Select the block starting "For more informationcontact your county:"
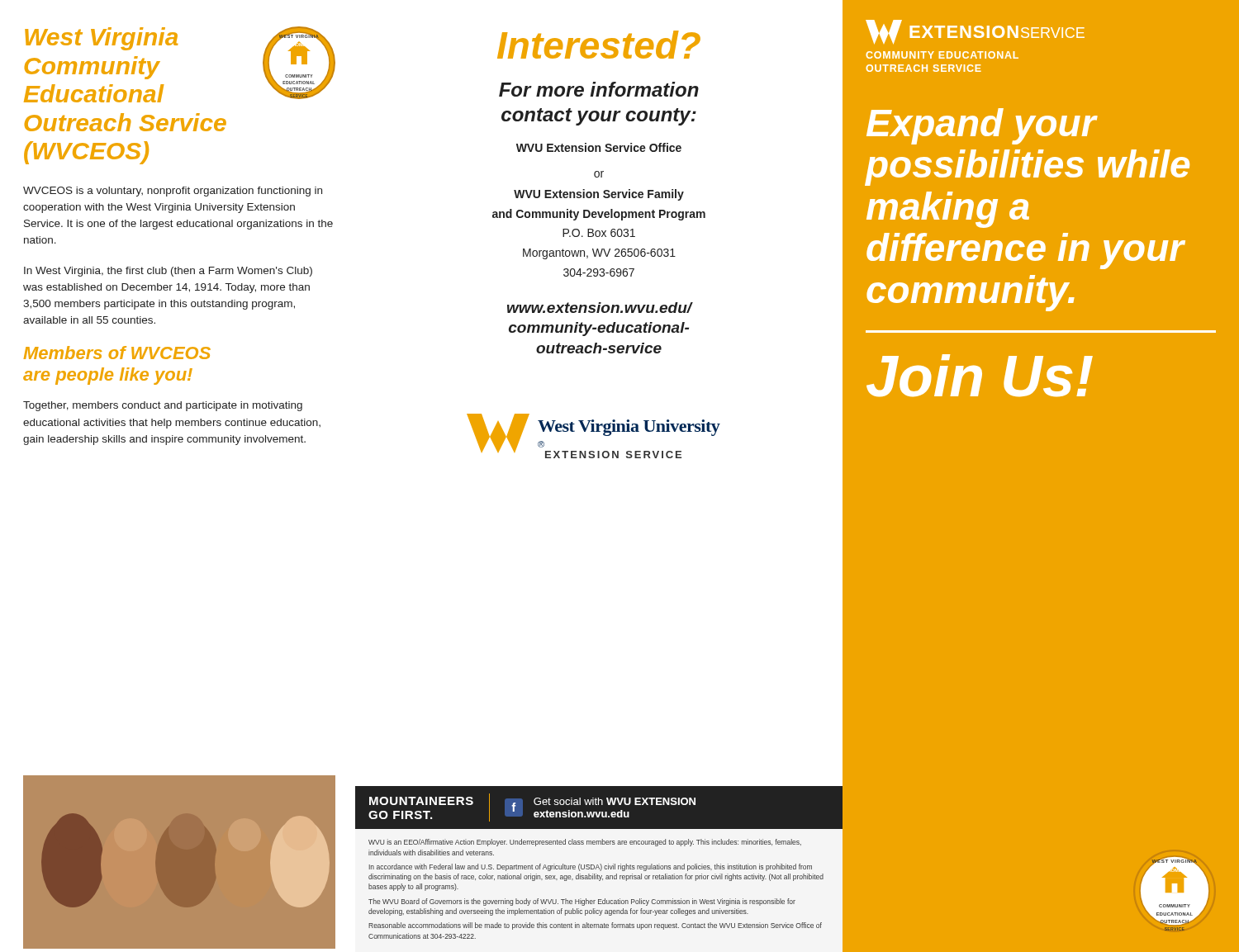Image resolution: width=1239 pixels, height=952 pixels. point(599,102)
